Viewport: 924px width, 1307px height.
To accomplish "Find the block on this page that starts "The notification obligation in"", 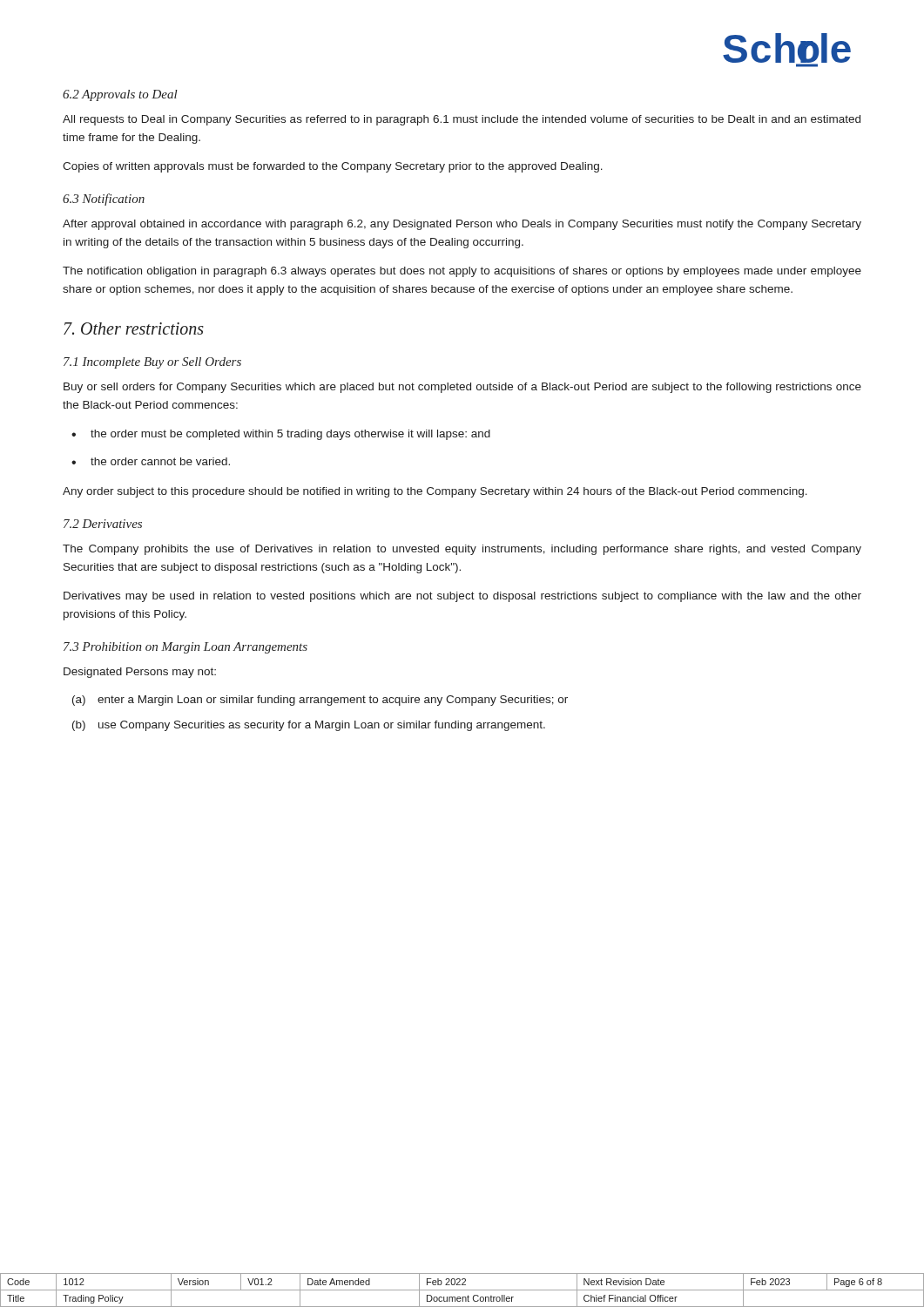I will (x=462, y=279).
